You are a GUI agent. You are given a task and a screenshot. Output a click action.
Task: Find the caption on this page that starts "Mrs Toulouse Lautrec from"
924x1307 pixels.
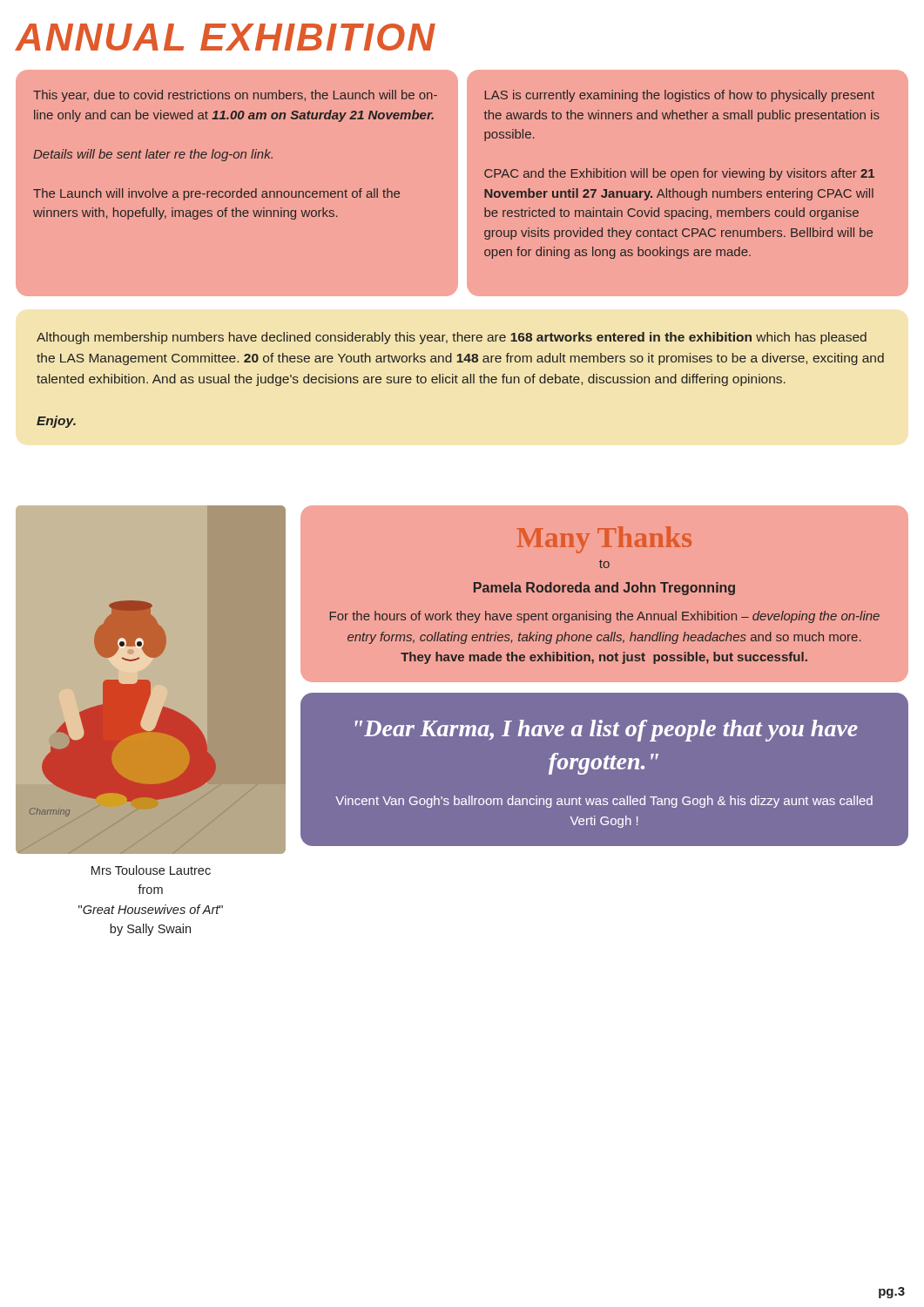(x=151, y=900)
